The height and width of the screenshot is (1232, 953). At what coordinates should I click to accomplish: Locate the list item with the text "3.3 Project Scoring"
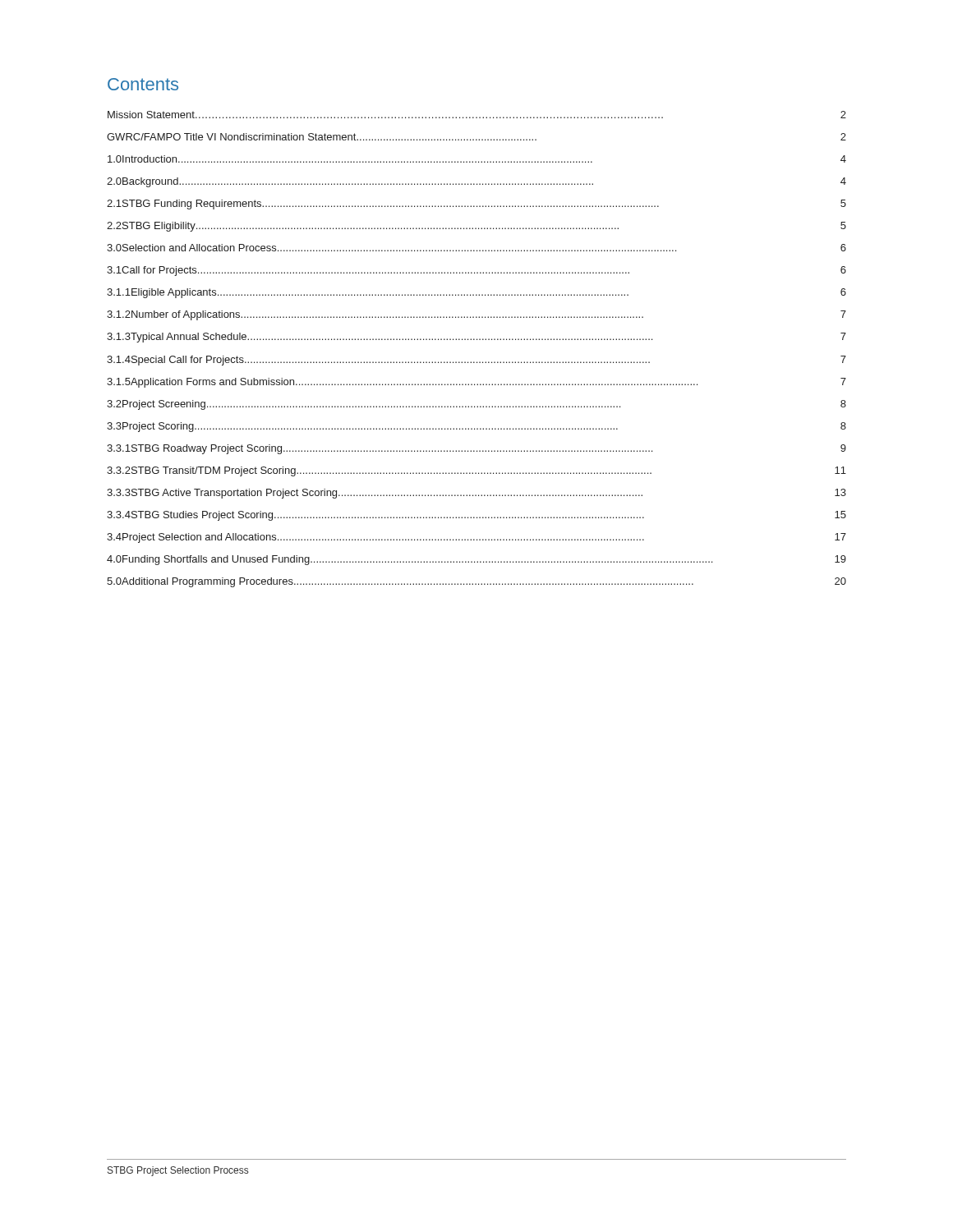476,426
